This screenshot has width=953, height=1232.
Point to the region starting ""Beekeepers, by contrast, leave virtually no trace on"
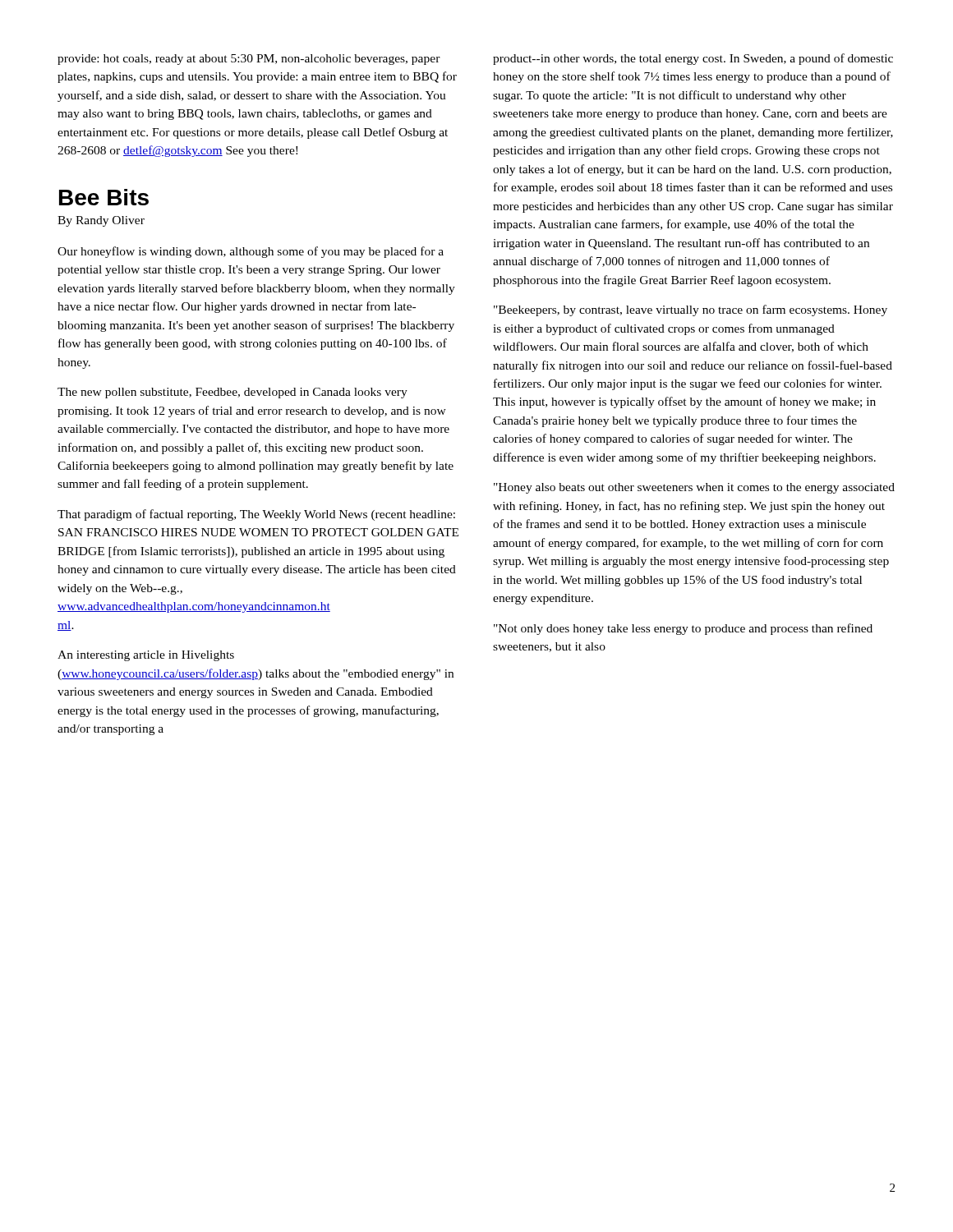point(694,384)
